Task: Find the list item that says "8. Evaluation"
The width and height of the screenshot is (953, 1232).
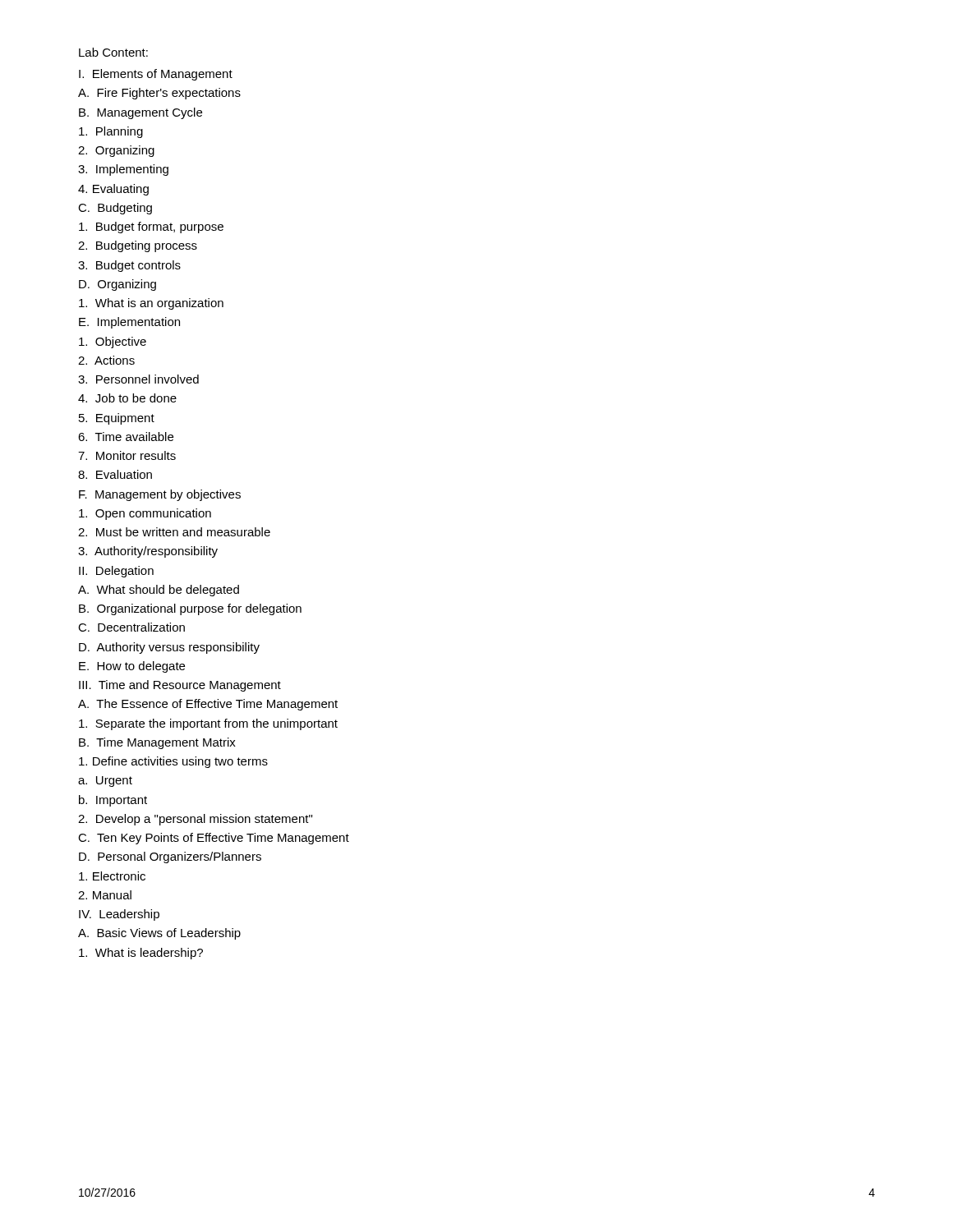Action: 115,475
